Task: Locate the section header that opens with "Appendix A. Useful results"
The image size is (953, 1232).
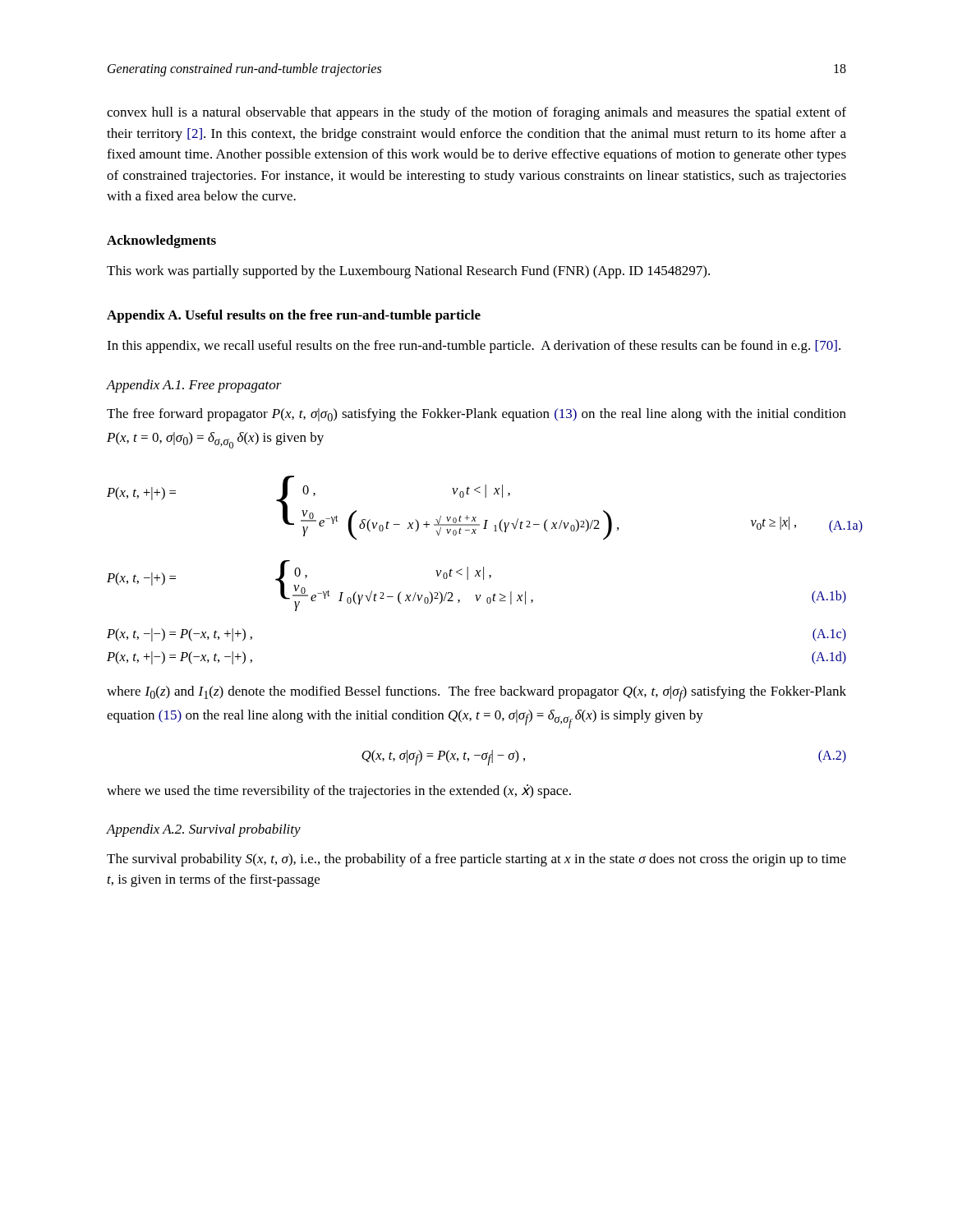Action: [x=294, y=315]
